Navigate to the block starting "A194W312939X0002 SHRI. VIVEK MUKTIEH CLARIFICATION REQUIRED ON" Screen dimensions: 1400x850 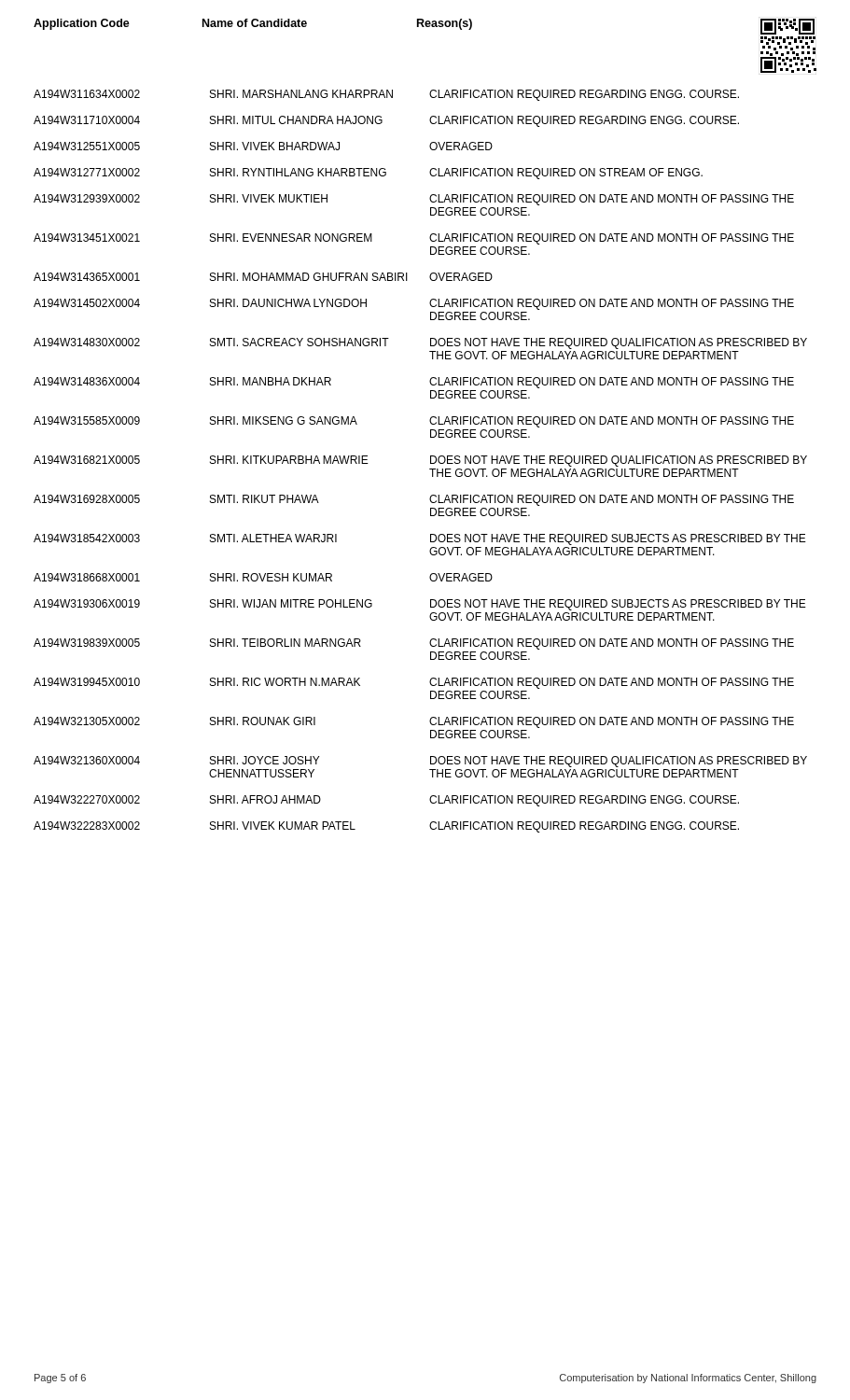(x=425, y=205)
